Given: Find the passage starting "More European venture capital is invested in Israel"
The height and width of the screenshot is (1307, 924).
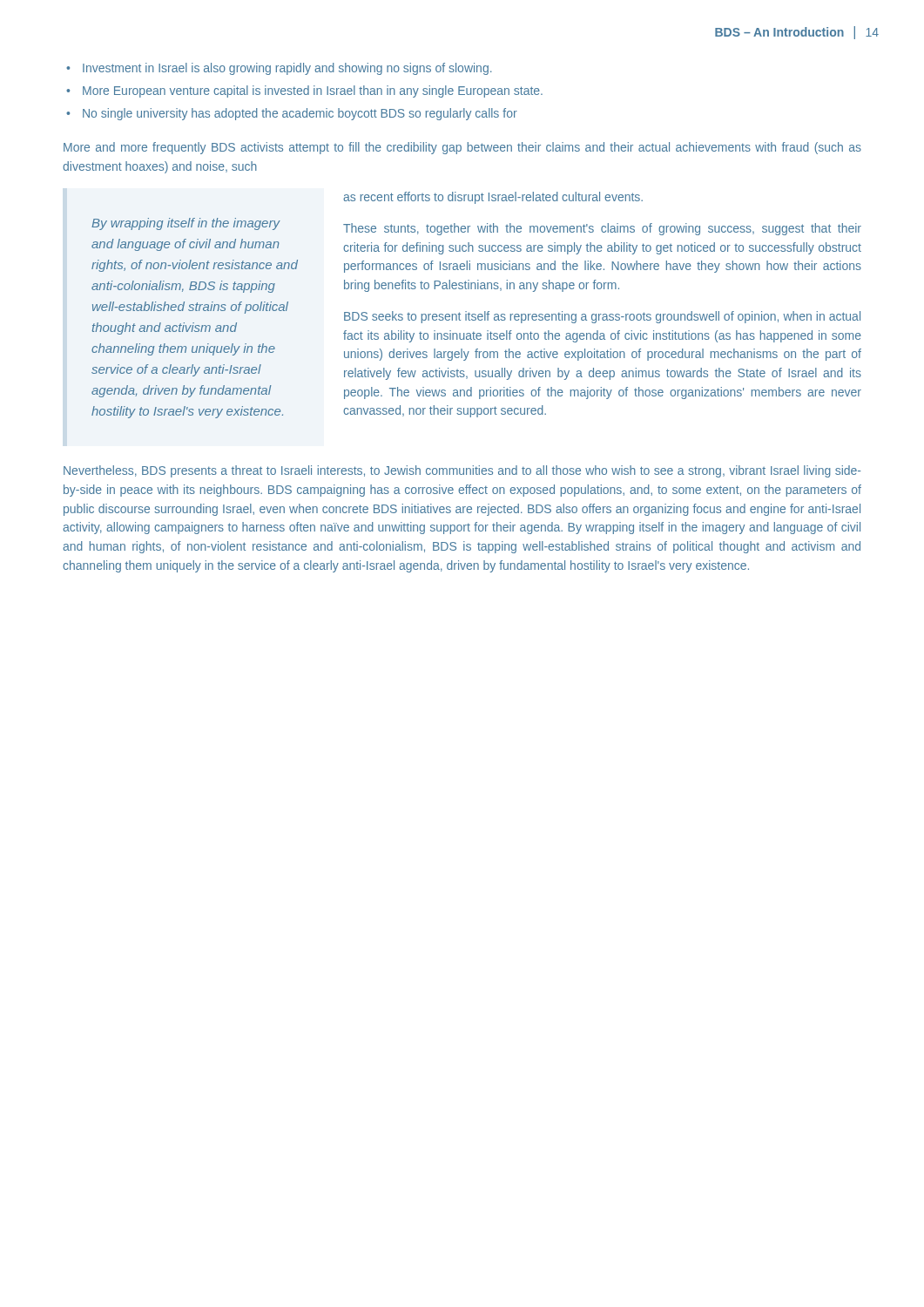Looking at the screenshot, I should point(313,91).
